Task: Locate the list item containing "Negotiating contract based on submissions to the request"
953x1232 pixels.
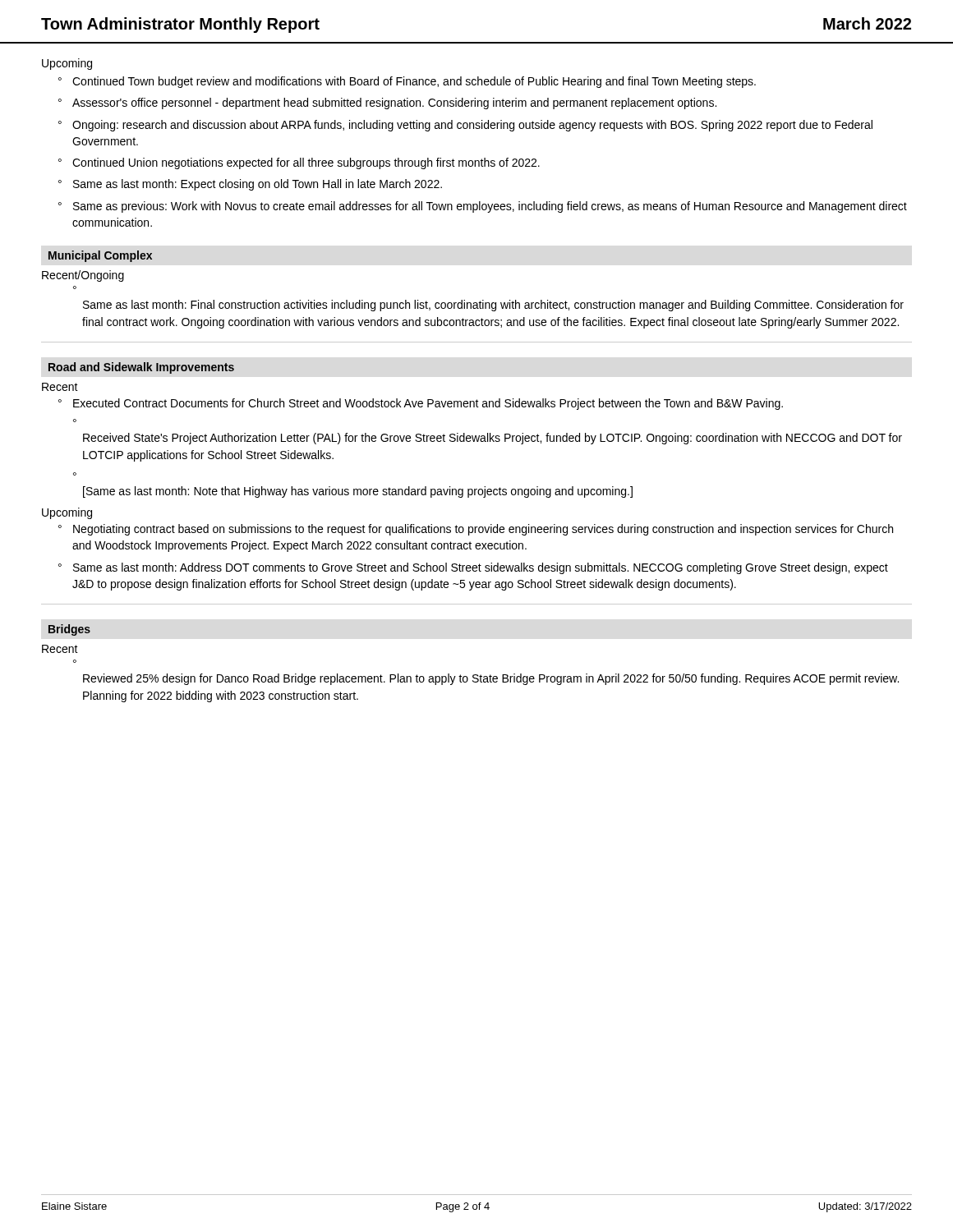Action: pyautogui.click(x=483, y=537)
